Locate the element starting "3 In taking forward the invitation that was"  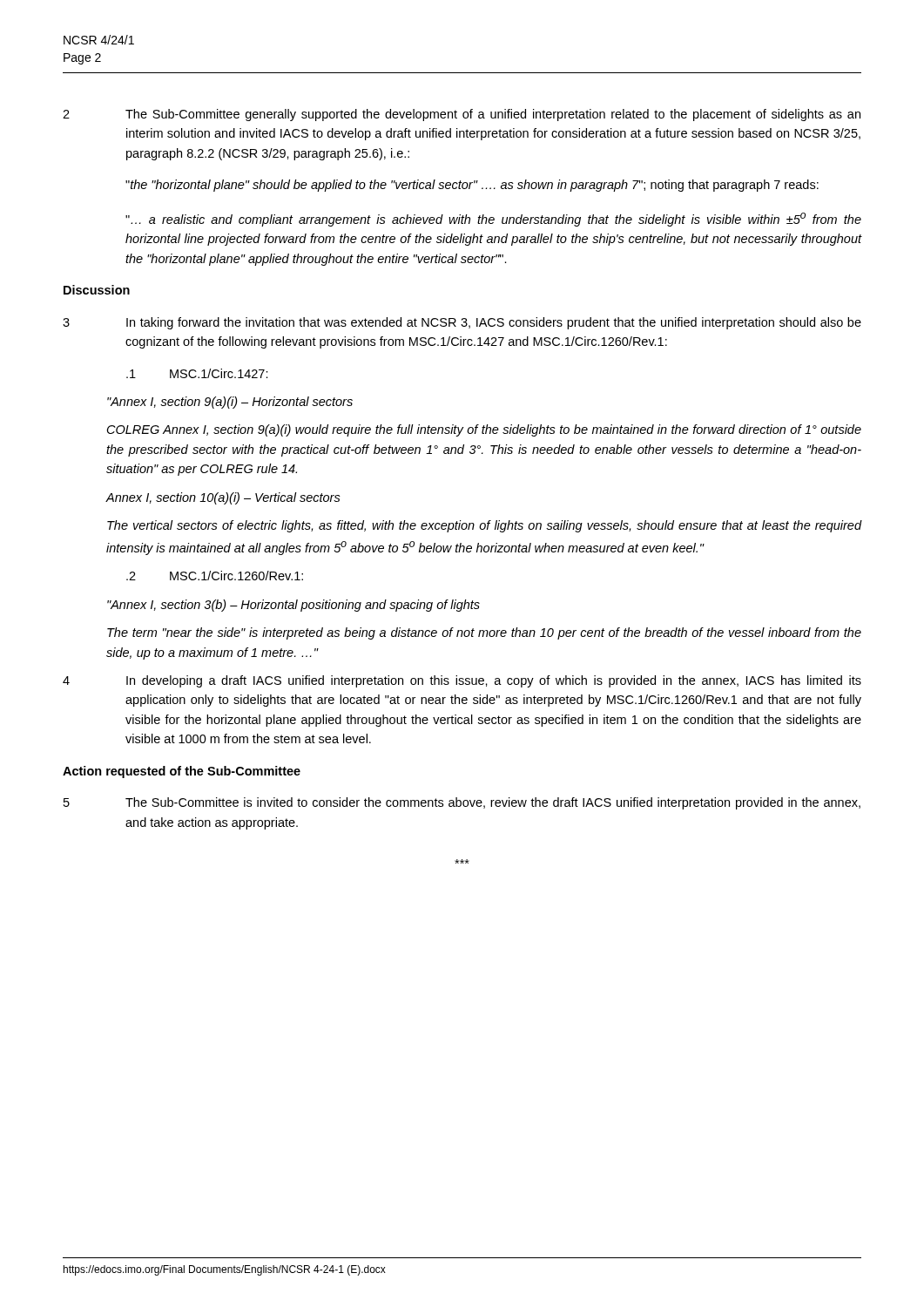[462, 332]
